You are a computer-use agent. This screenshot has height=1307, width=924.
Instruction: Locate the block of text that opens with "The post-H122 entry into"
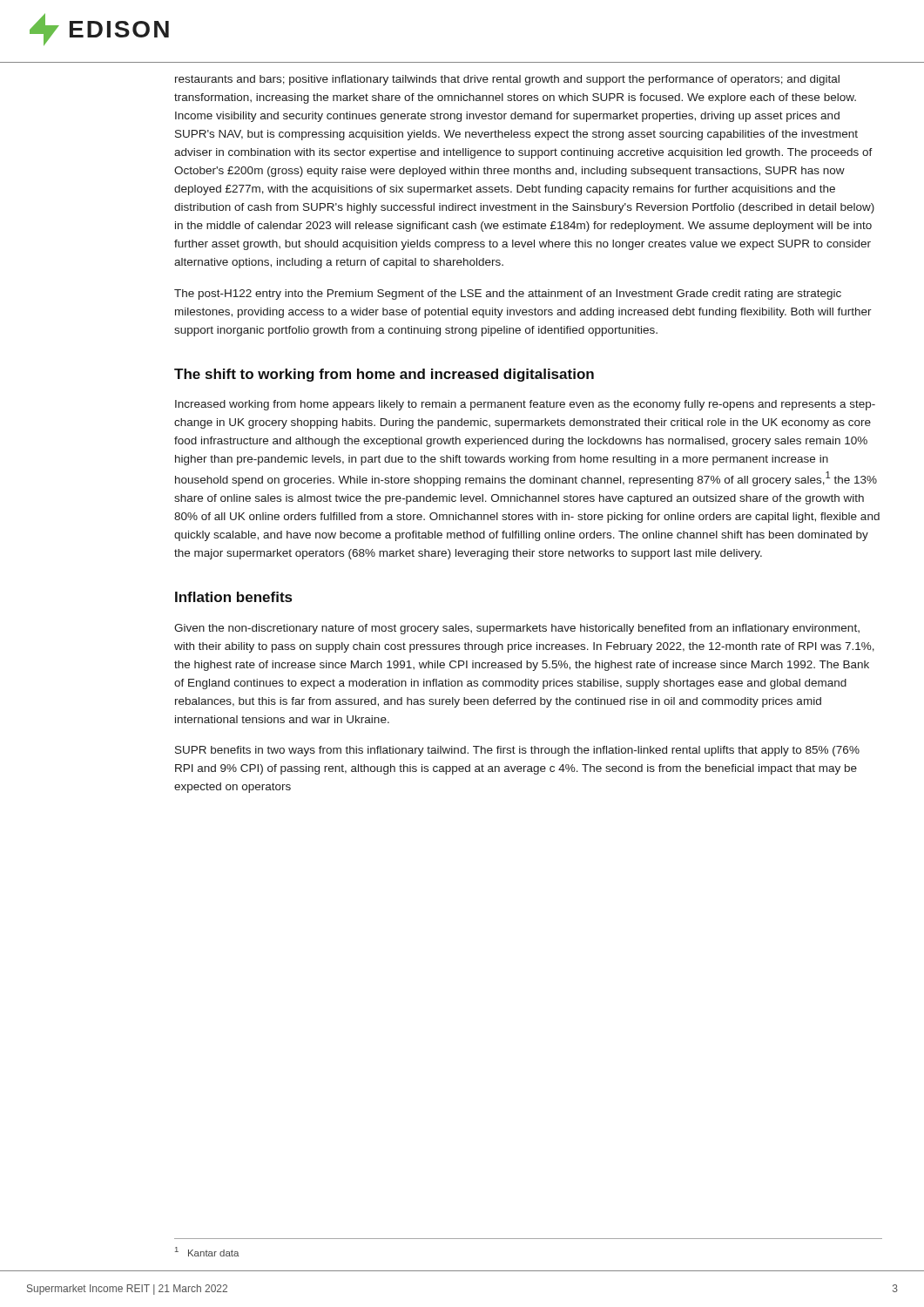[523, 311]
